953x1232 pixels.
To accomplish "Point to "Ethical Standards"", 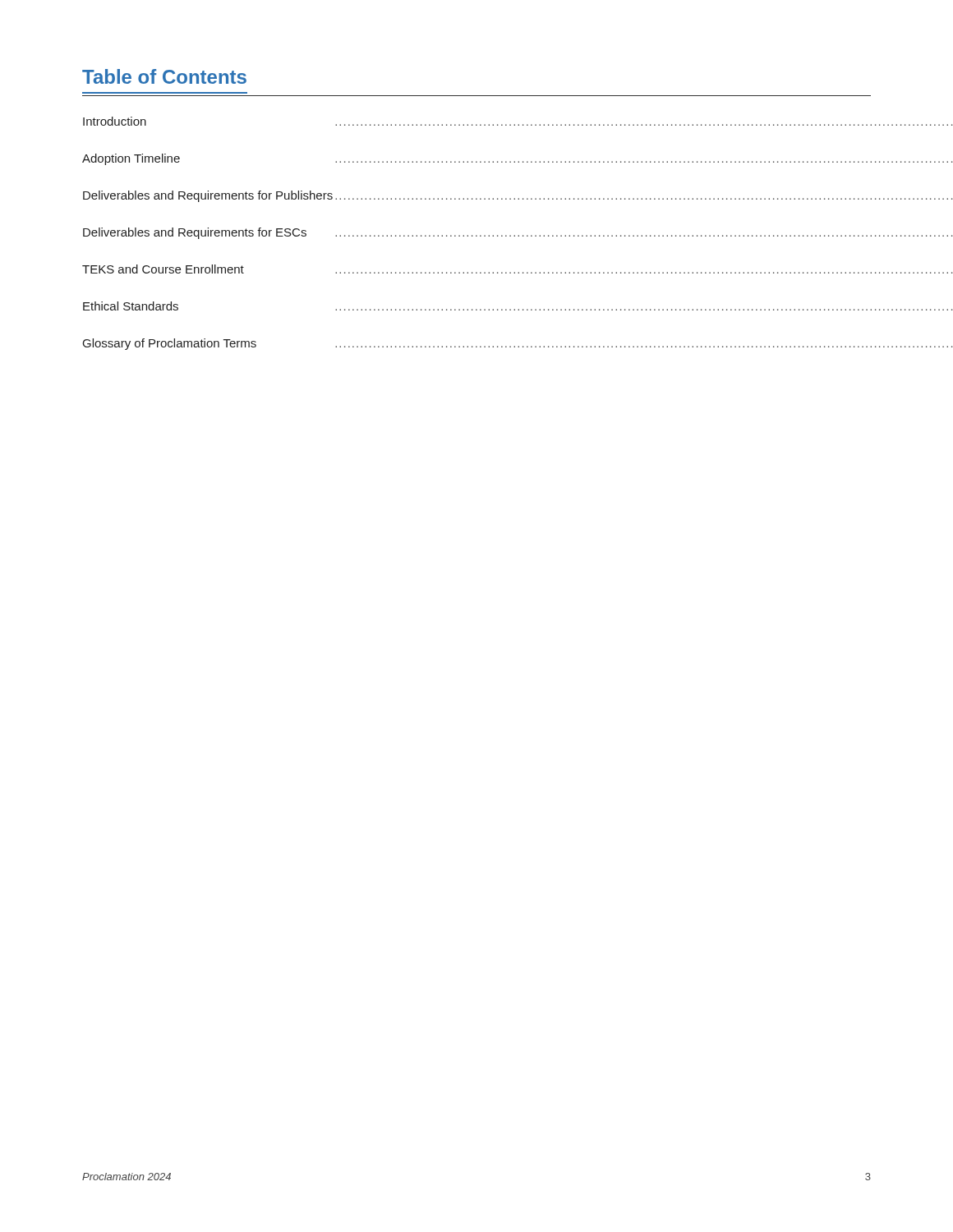I will coord(518,306).
